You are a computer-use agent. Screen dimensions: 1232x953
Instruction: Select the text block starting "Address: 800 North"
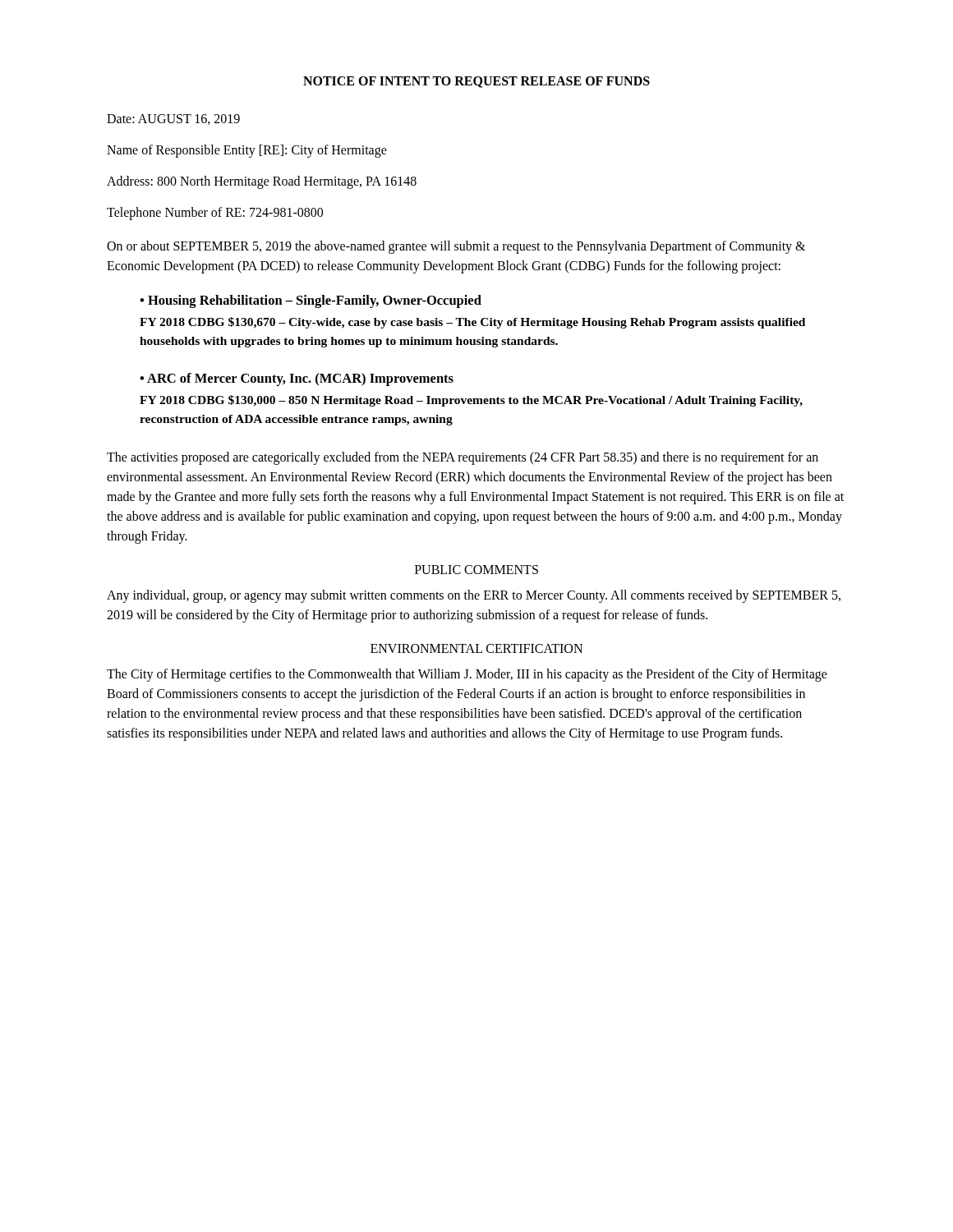click(262, 181)
